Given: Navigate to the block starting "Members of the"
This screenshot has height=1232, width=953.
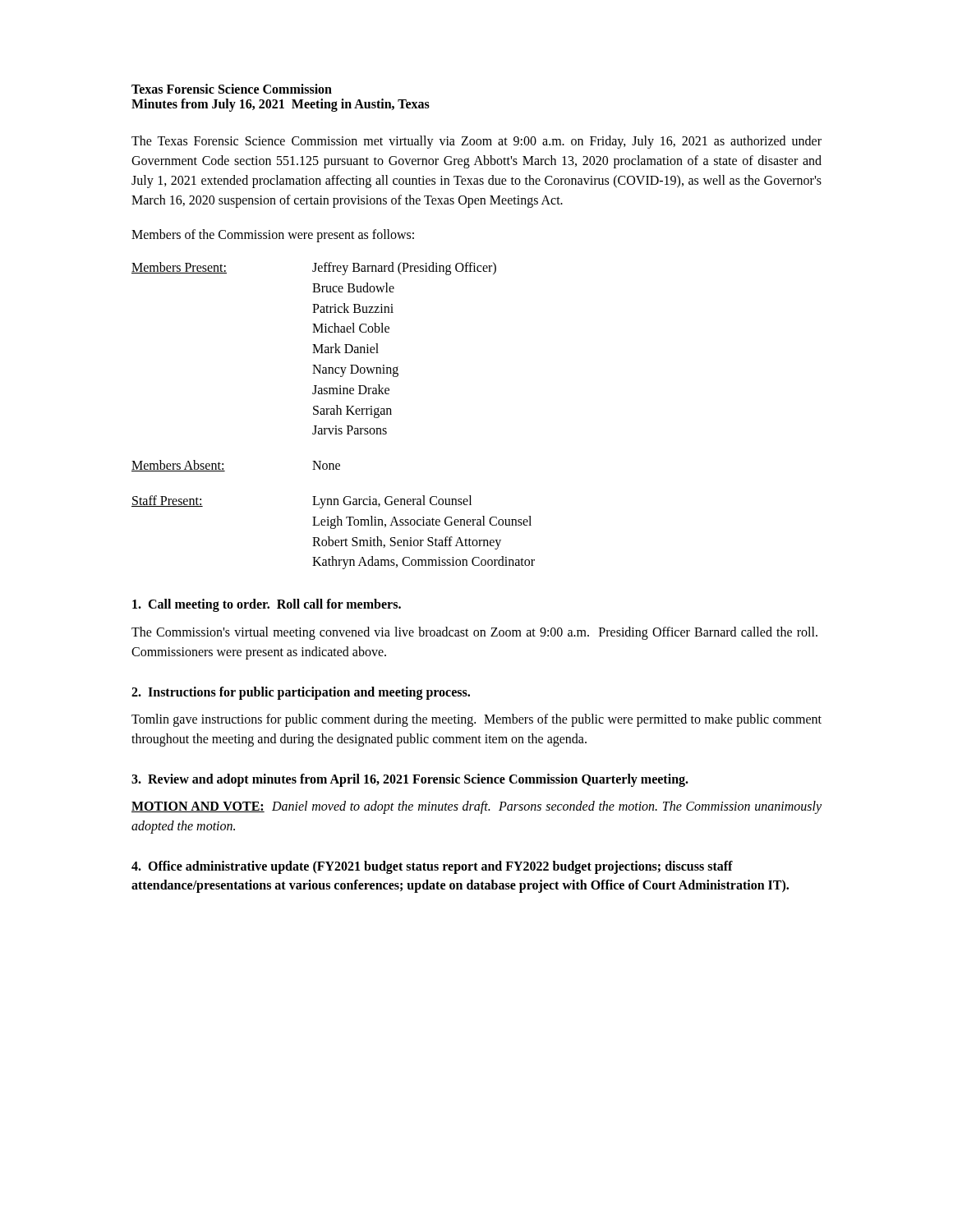Looking at the screenshot, I should tap(273, 235).
